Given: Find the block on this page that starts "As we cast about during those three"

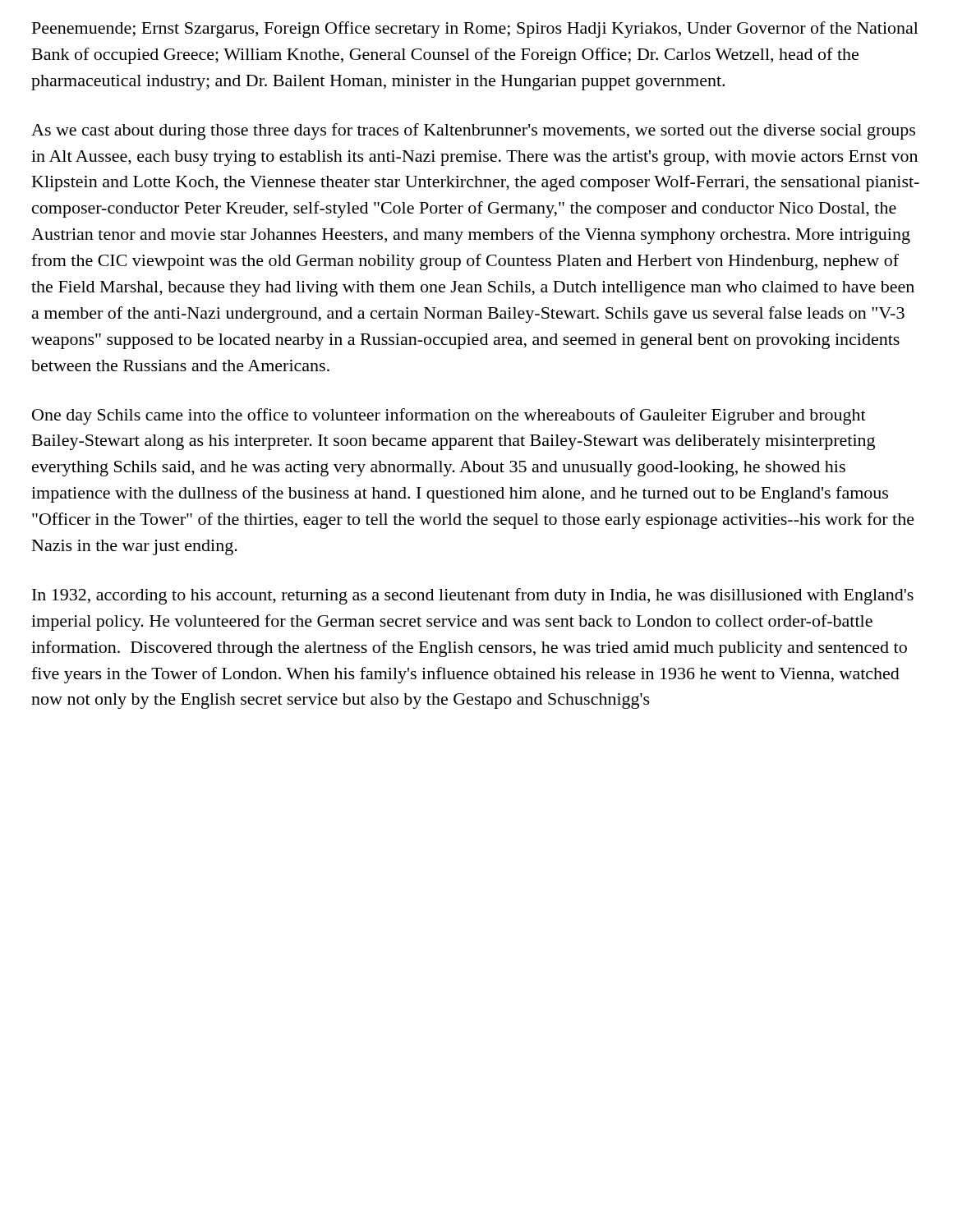Looking at the screenshot, I should point(475,247).
